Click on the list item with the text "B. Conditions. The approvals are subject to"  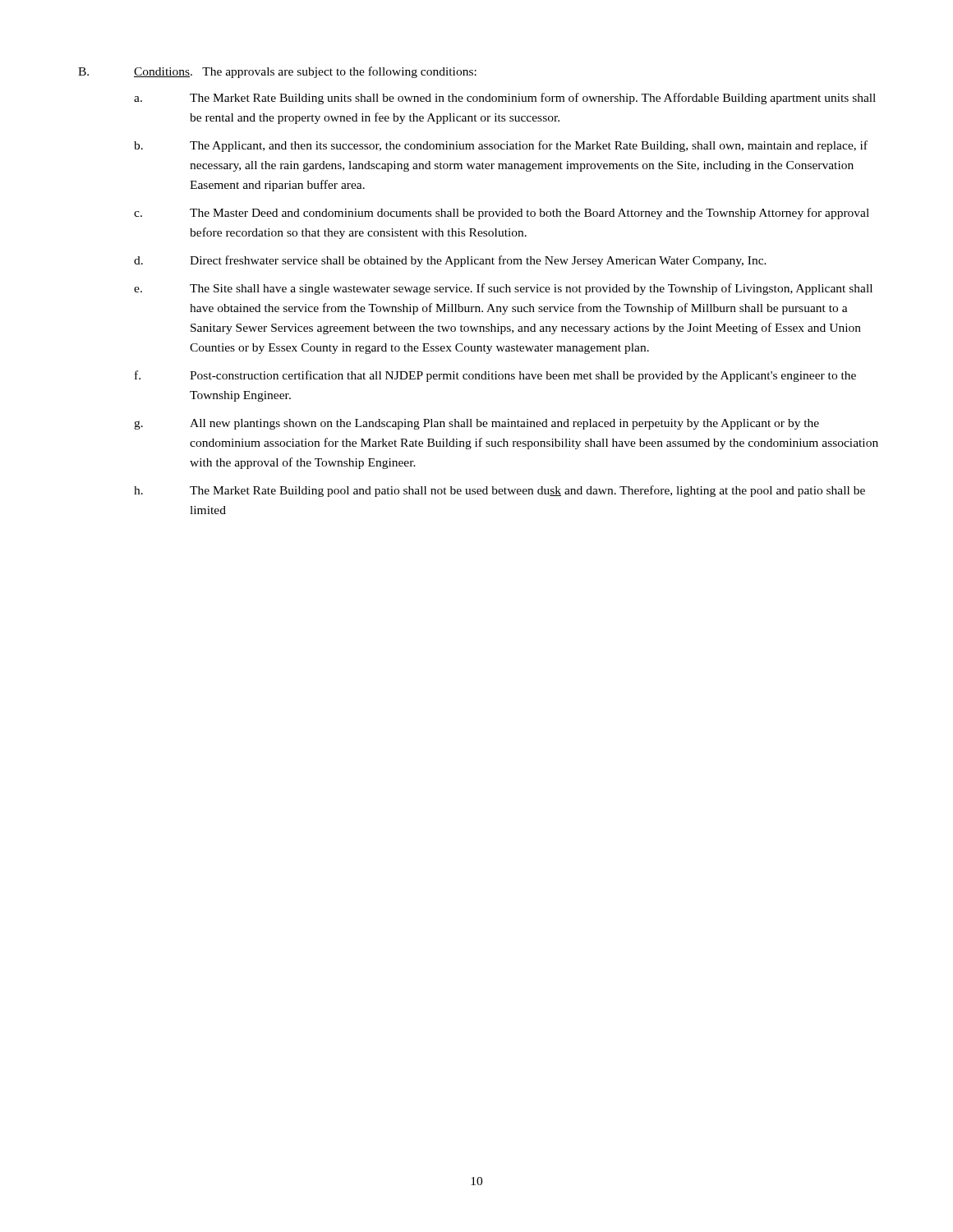[278, 71]
